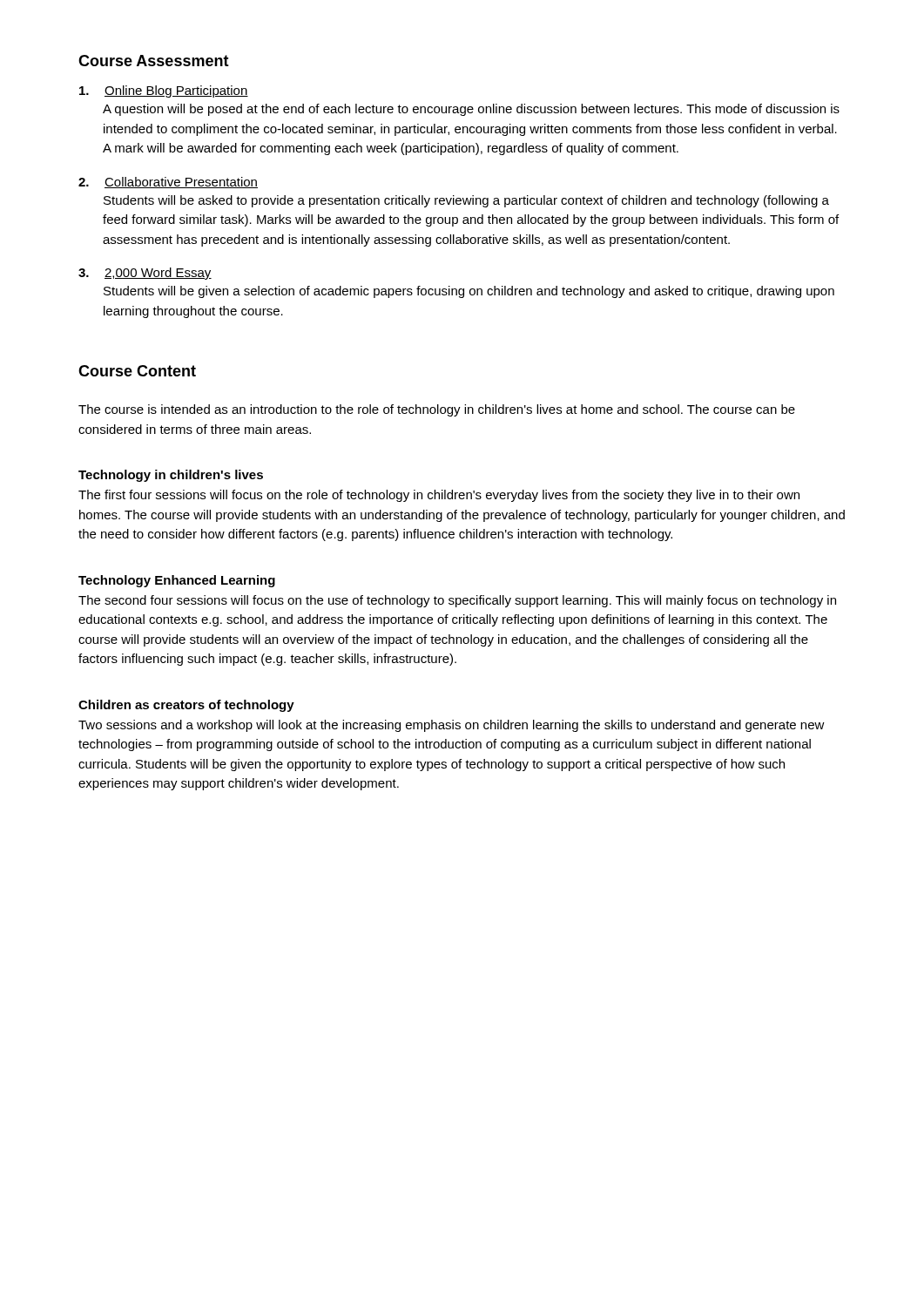Viewport: 924px width, 1307px height.
Task: Point to the block beginning "3. 2,000 Word Essay Students will"
Action: (x=462, y=293)
